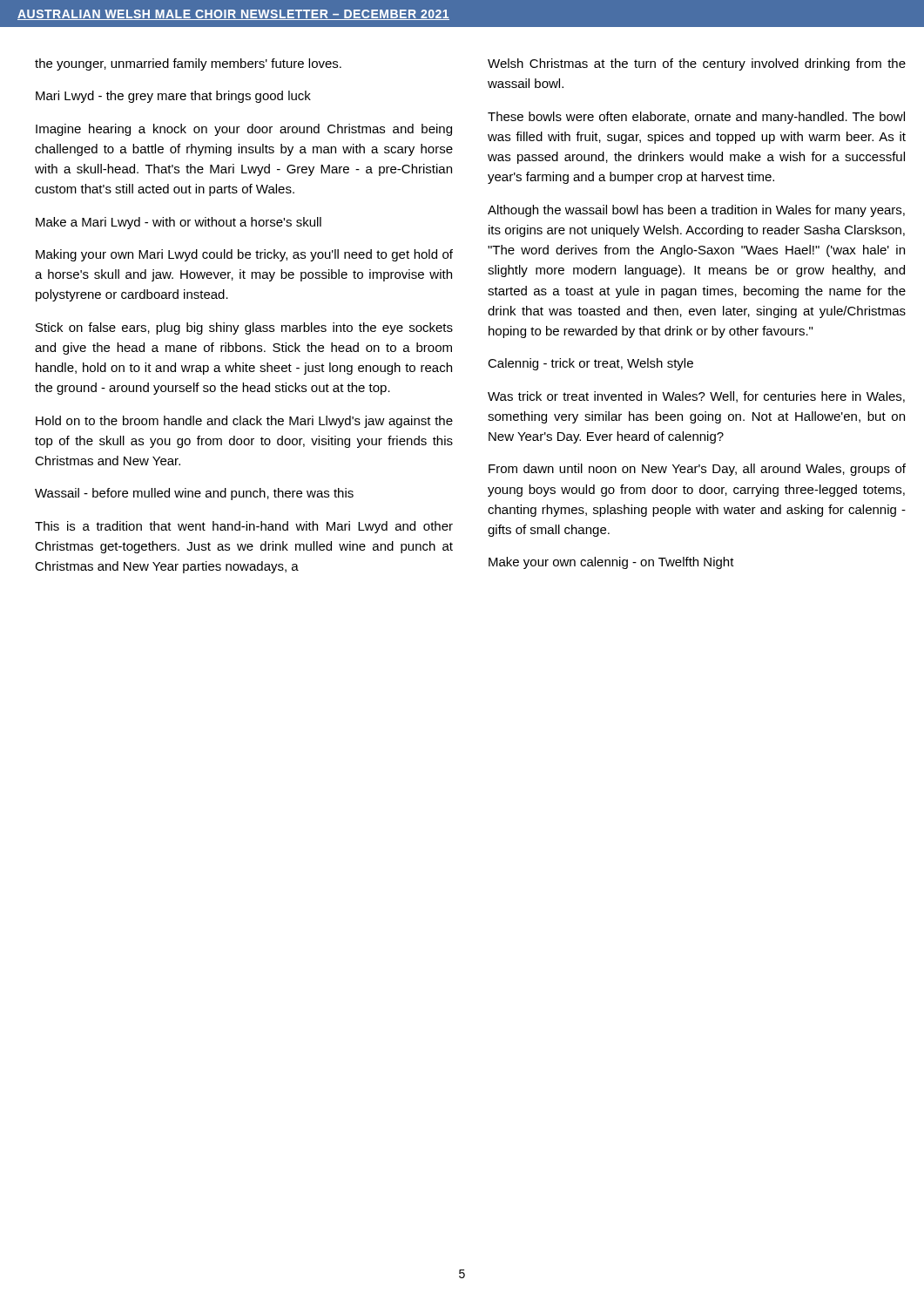Navigate to the block starting "Make a Mari Lwyd - with or without"

(x=178, y=221)
